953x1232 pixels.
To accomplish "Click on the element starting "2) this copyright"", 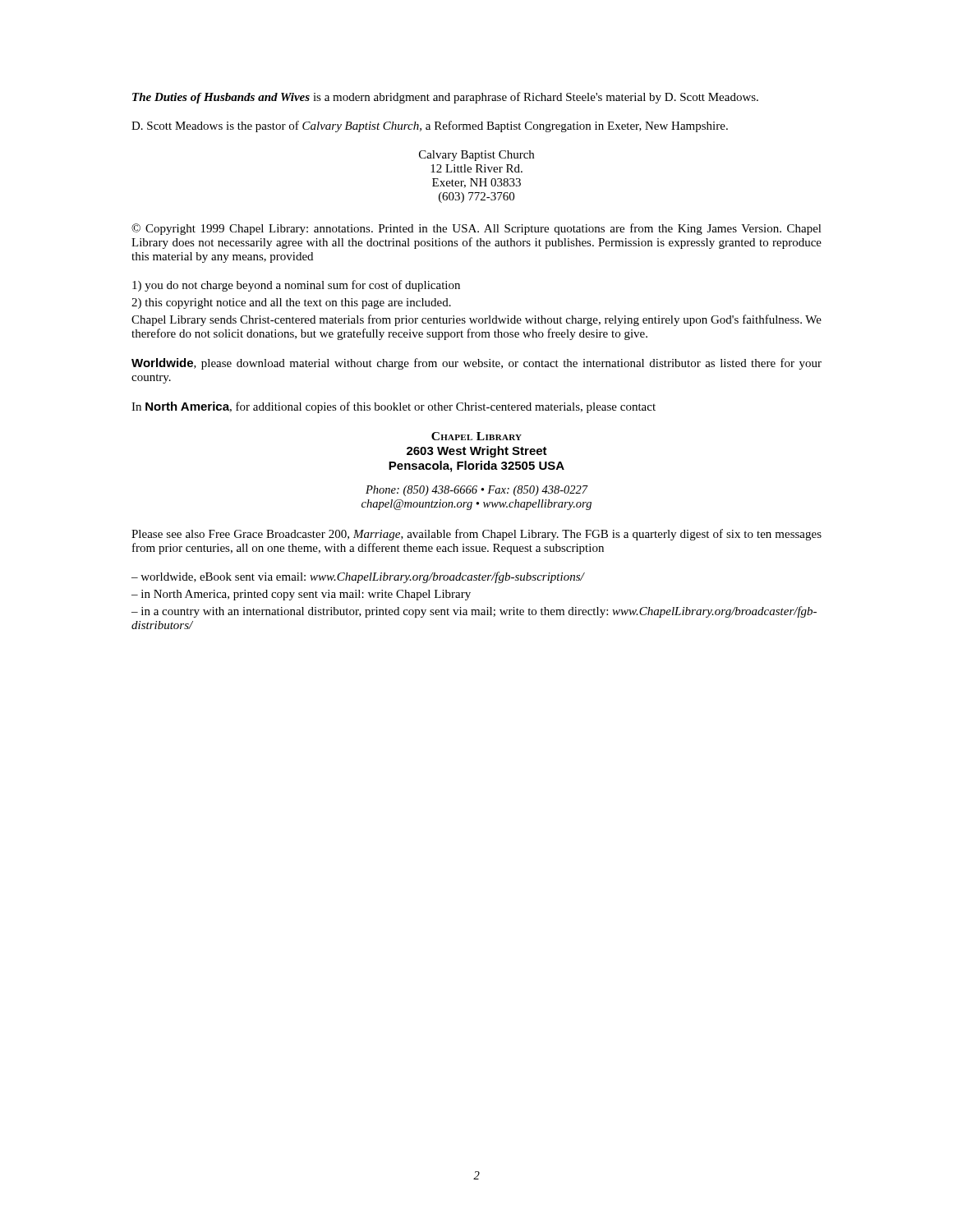I will click(291, 302).
